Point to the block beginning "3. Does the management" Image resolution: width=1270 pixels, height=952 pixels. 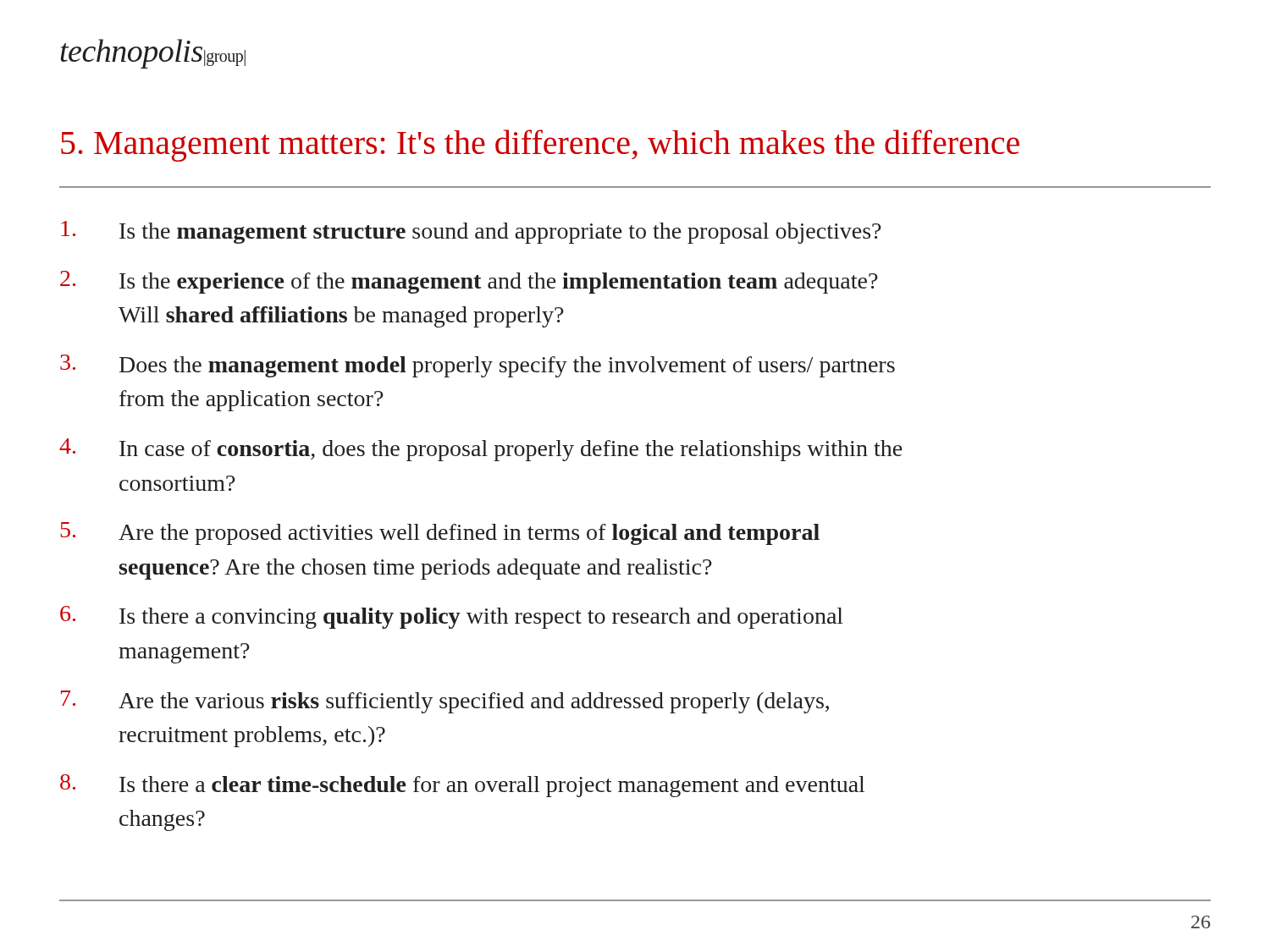click(635, 382)
